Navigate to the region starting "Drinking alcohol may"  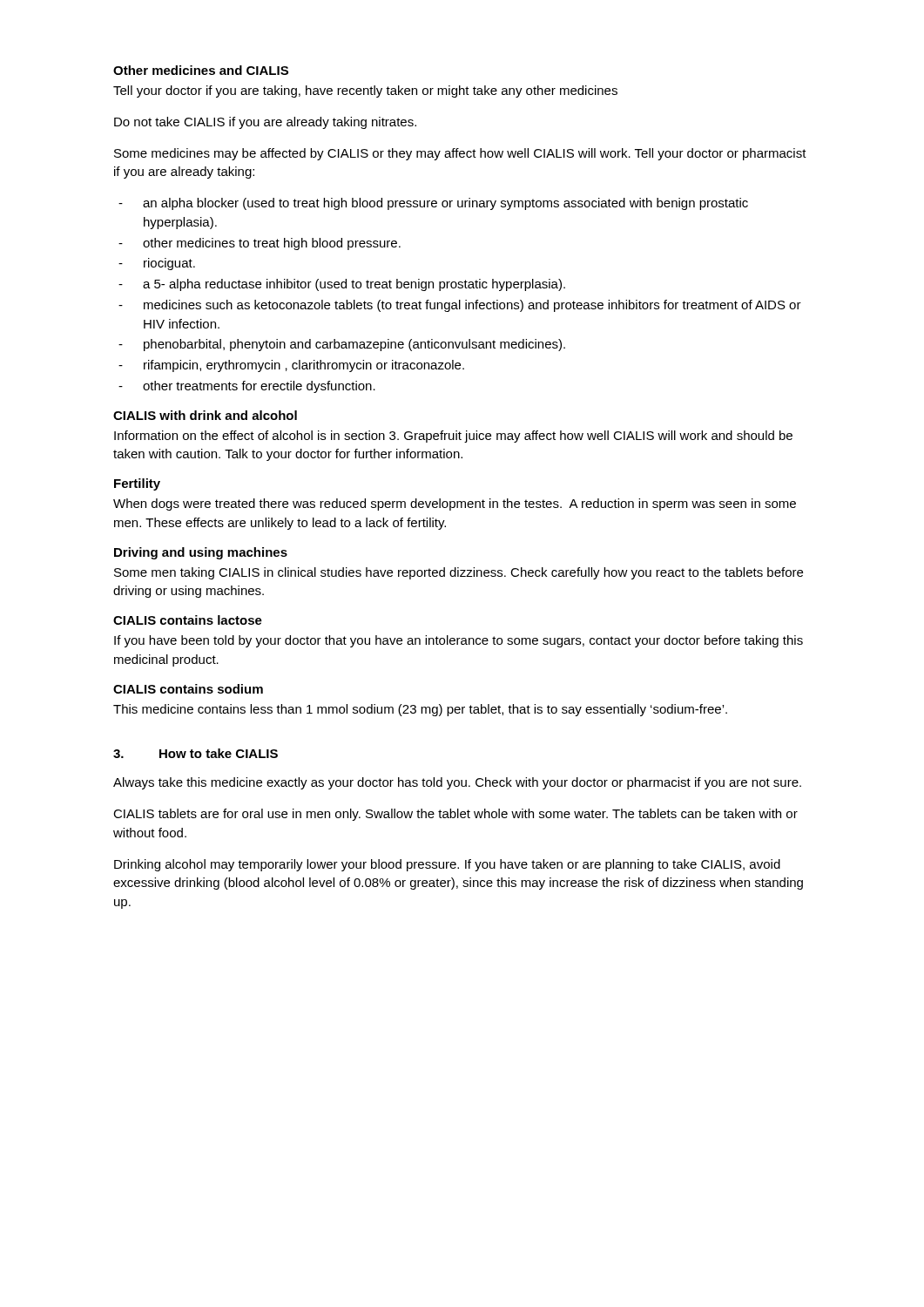pyautogui.click(x=458, y=882)
